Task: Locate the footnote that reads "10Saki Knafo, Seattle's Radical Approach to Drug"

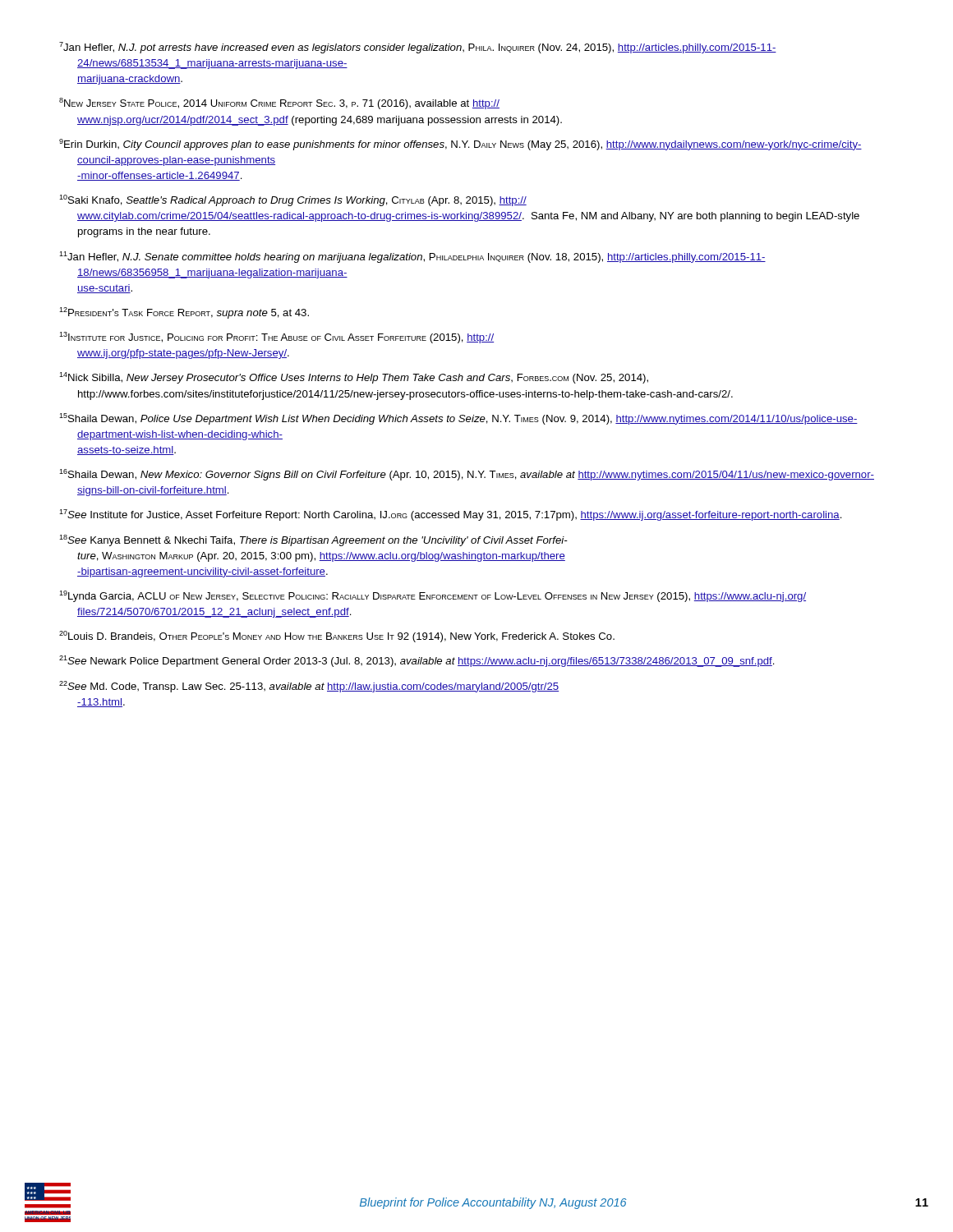Action: point(459,215)
